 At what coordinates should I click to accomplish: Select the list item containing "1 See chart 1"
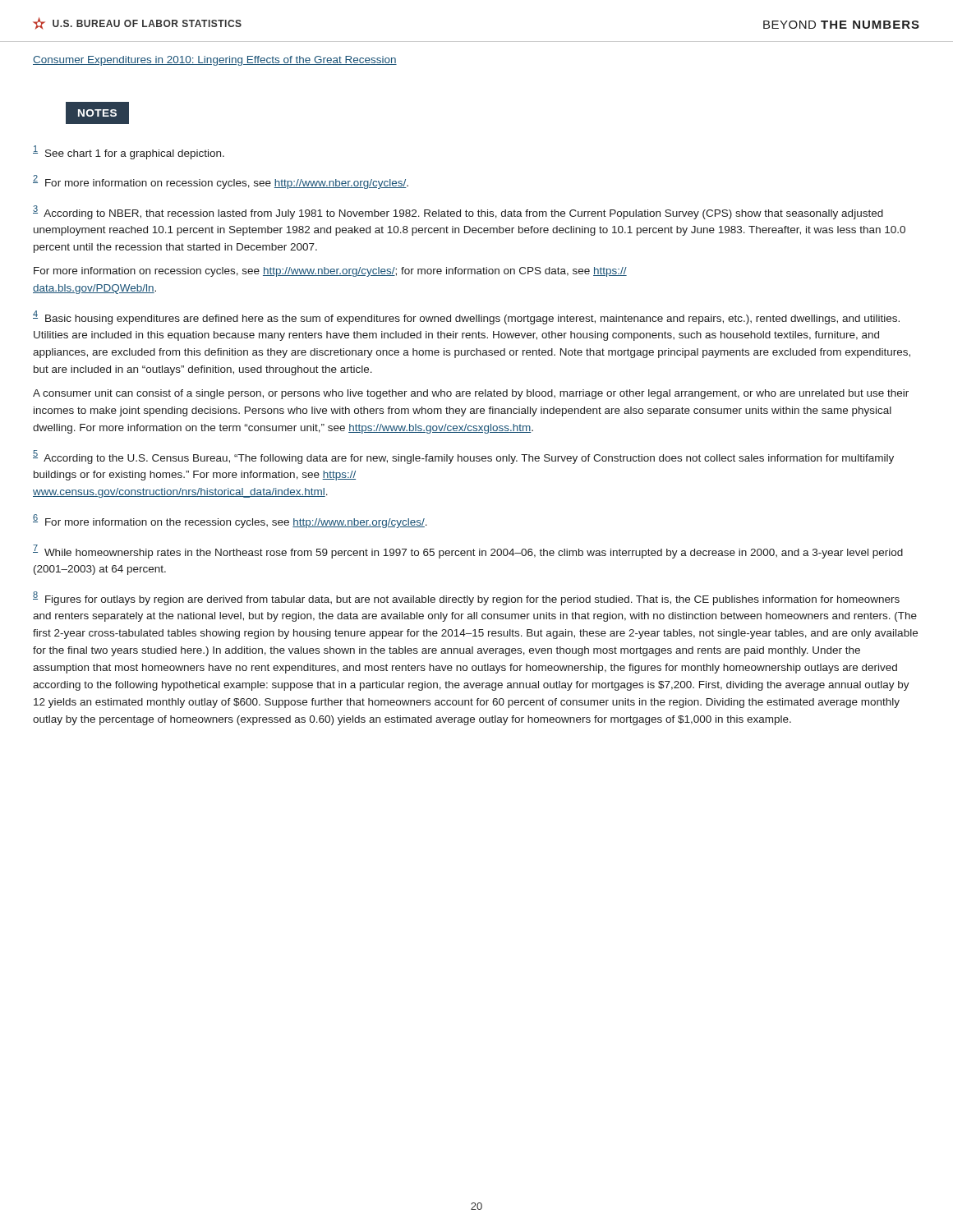pyautogui.click(x=129, y=151)
